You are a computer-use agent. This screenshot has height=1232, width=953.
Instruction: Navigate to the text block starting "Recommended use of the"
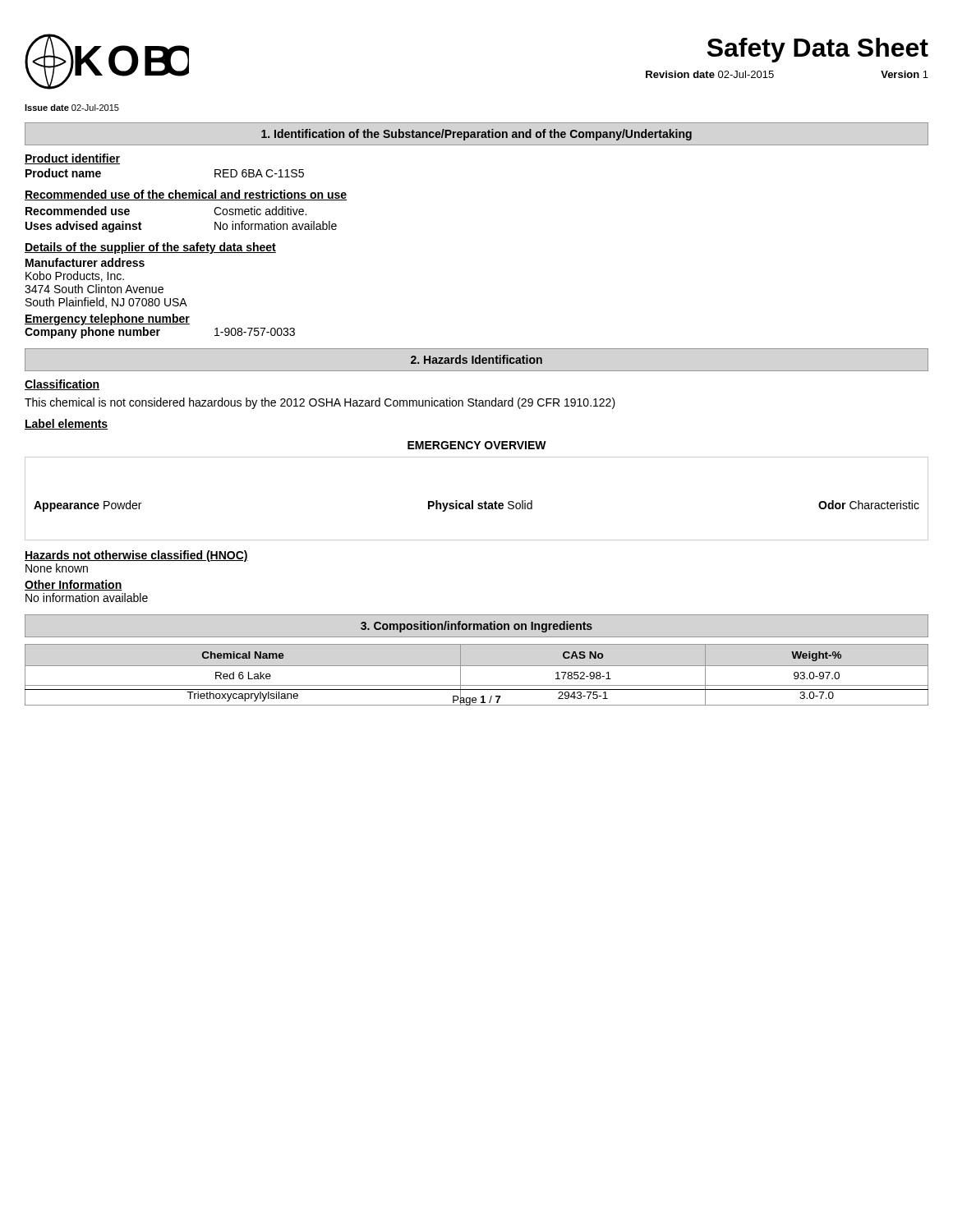pos(186,195)
